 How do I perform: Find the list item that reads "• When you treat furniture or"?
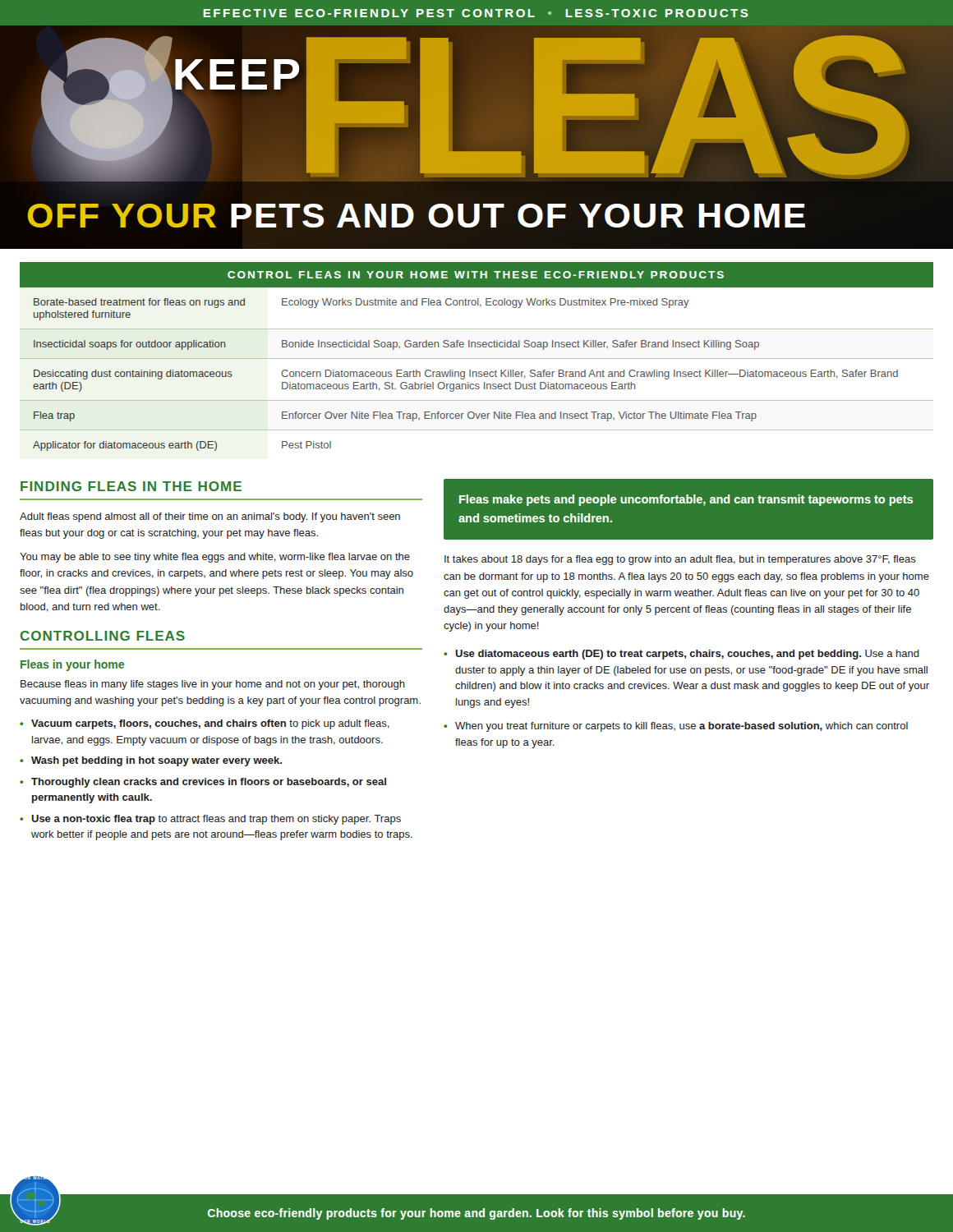point(676,733)
